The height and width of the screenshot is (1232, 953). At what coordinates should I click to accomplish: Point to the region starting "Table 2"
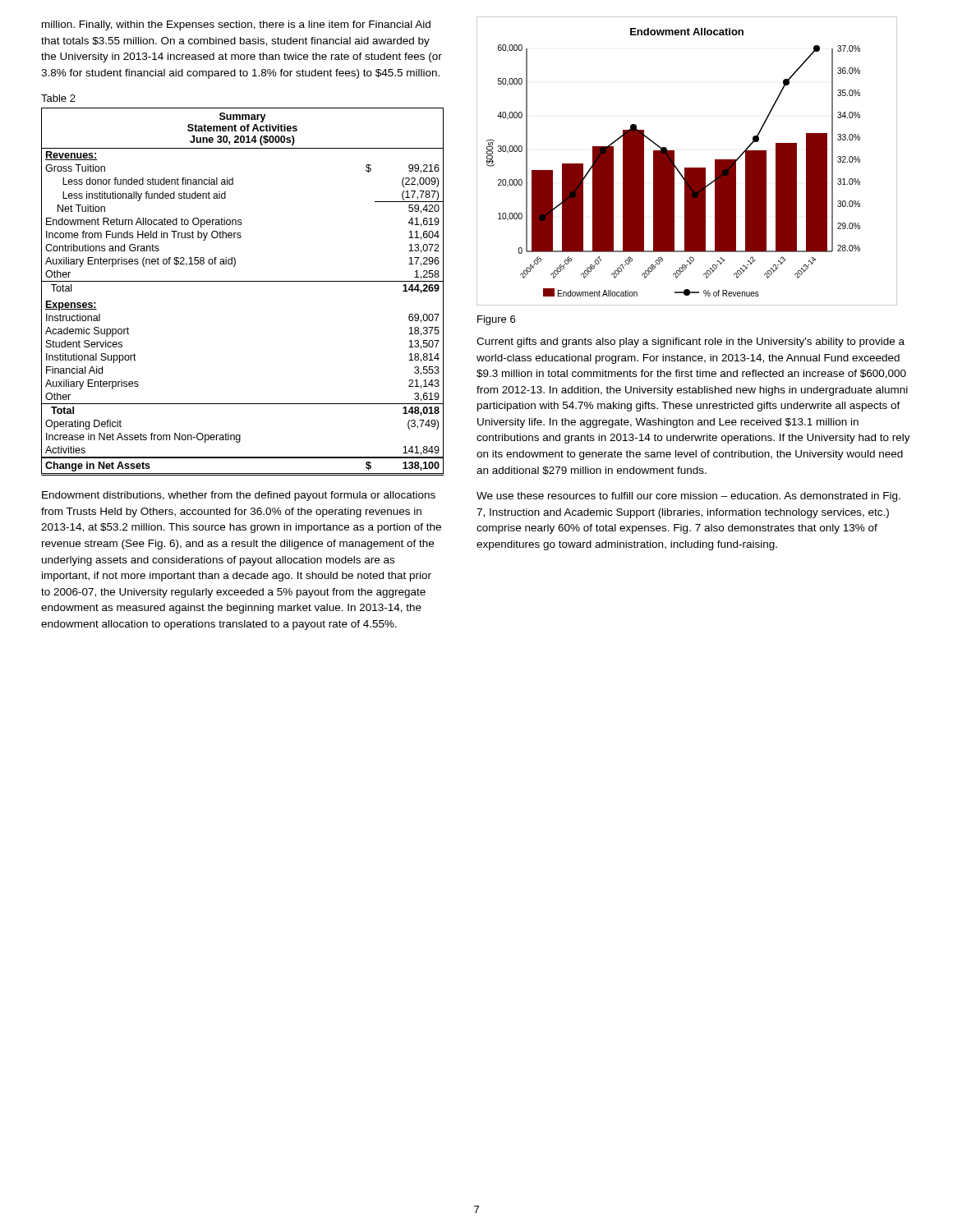(58, 98)
